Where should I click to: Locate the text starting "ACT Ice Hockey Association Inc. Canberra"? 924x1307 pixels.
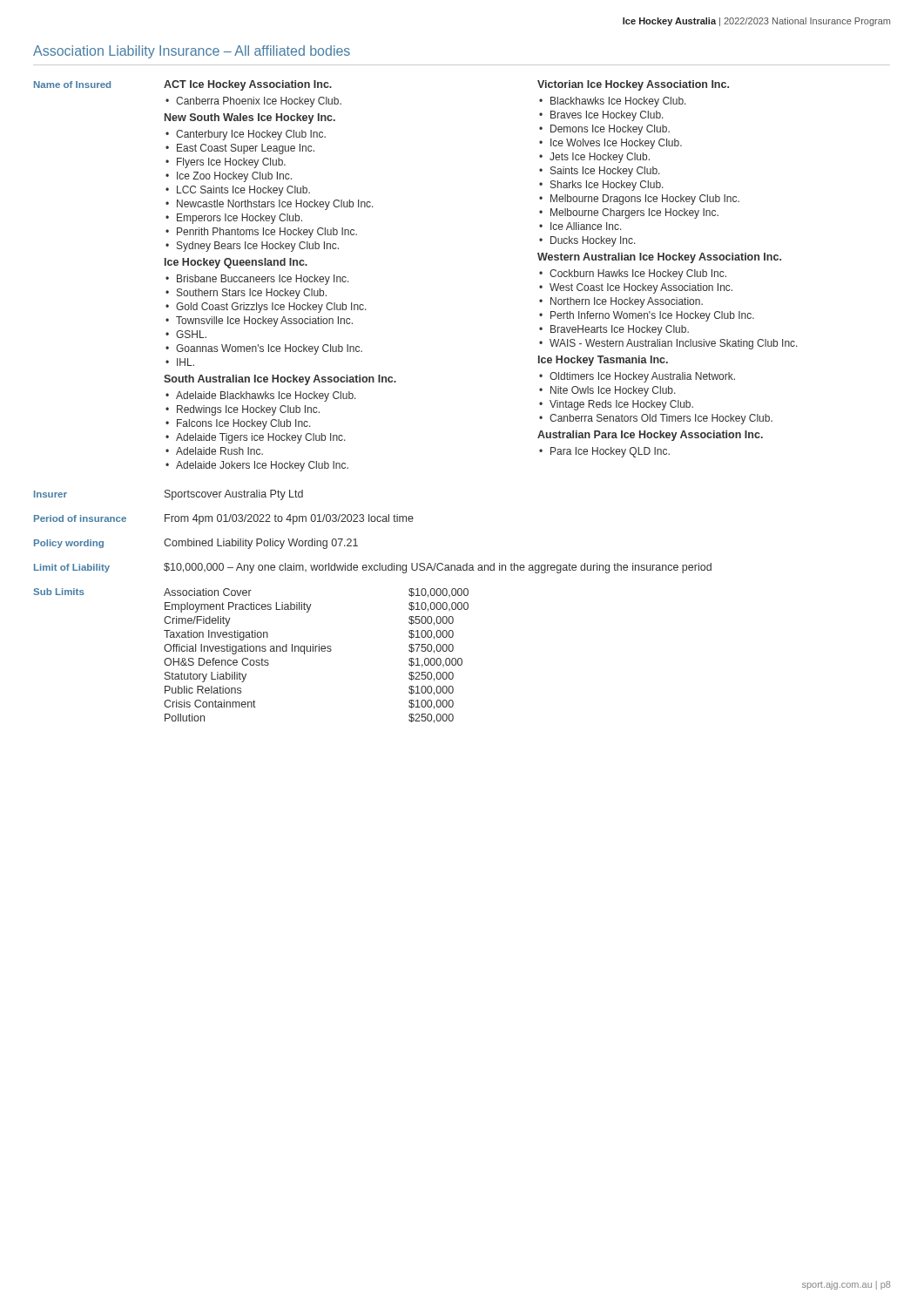[340, 93]
